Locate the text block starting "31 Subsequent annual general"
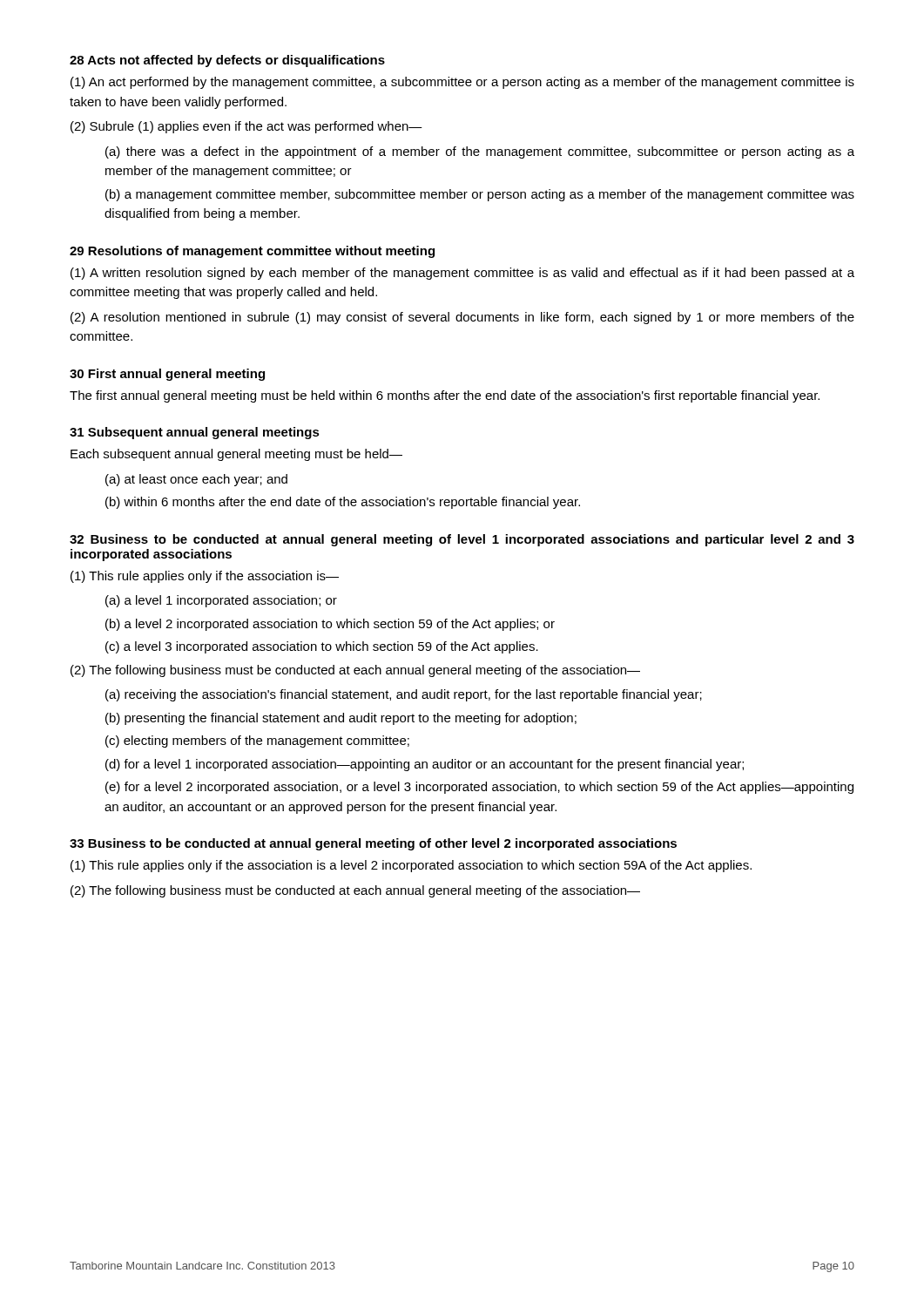 (195, 432)
